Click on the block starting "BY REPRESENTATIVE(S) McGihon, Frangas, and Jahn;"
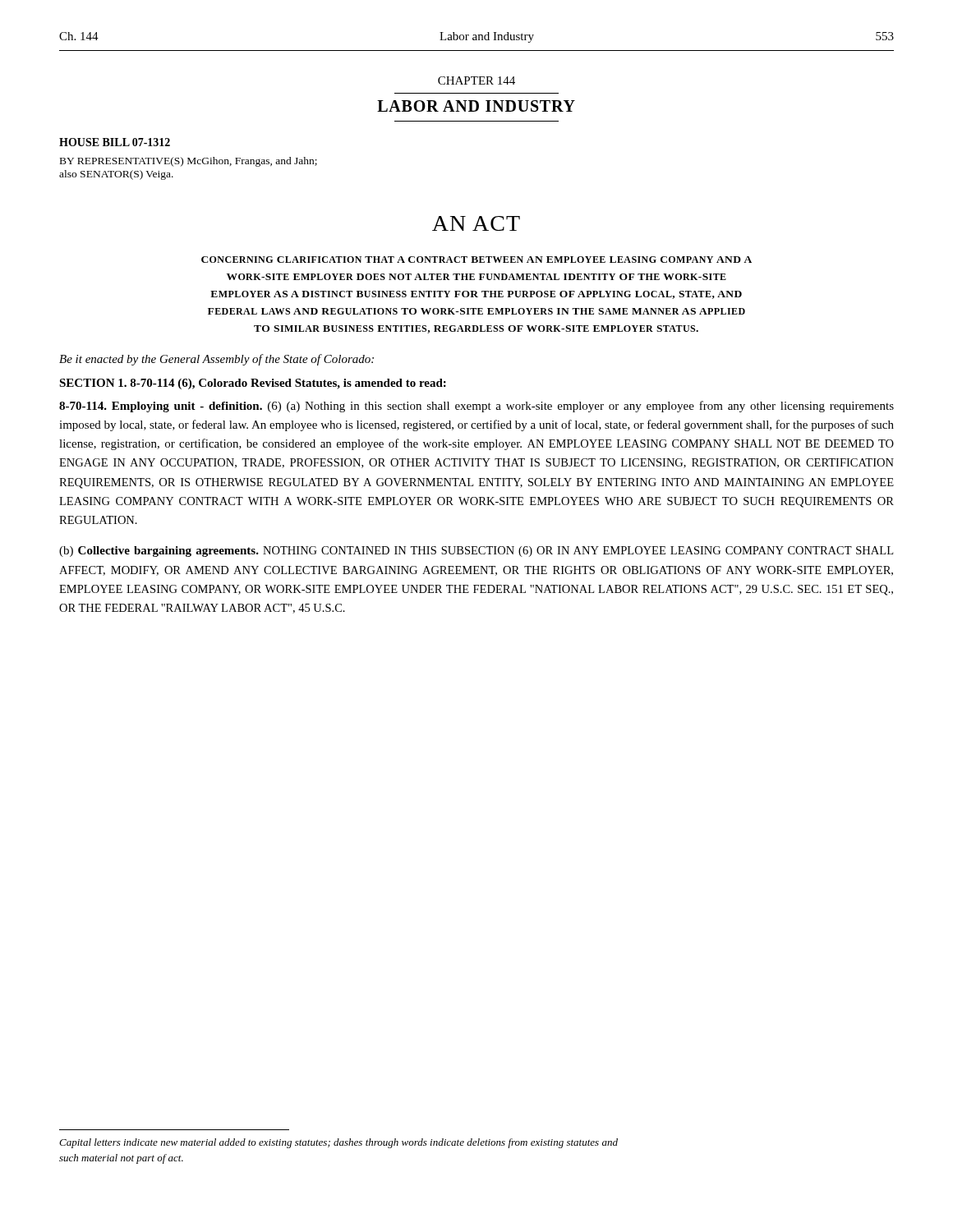Image resolution: width=953 pixels, height=1232 pixels. [x=188, y=167]
